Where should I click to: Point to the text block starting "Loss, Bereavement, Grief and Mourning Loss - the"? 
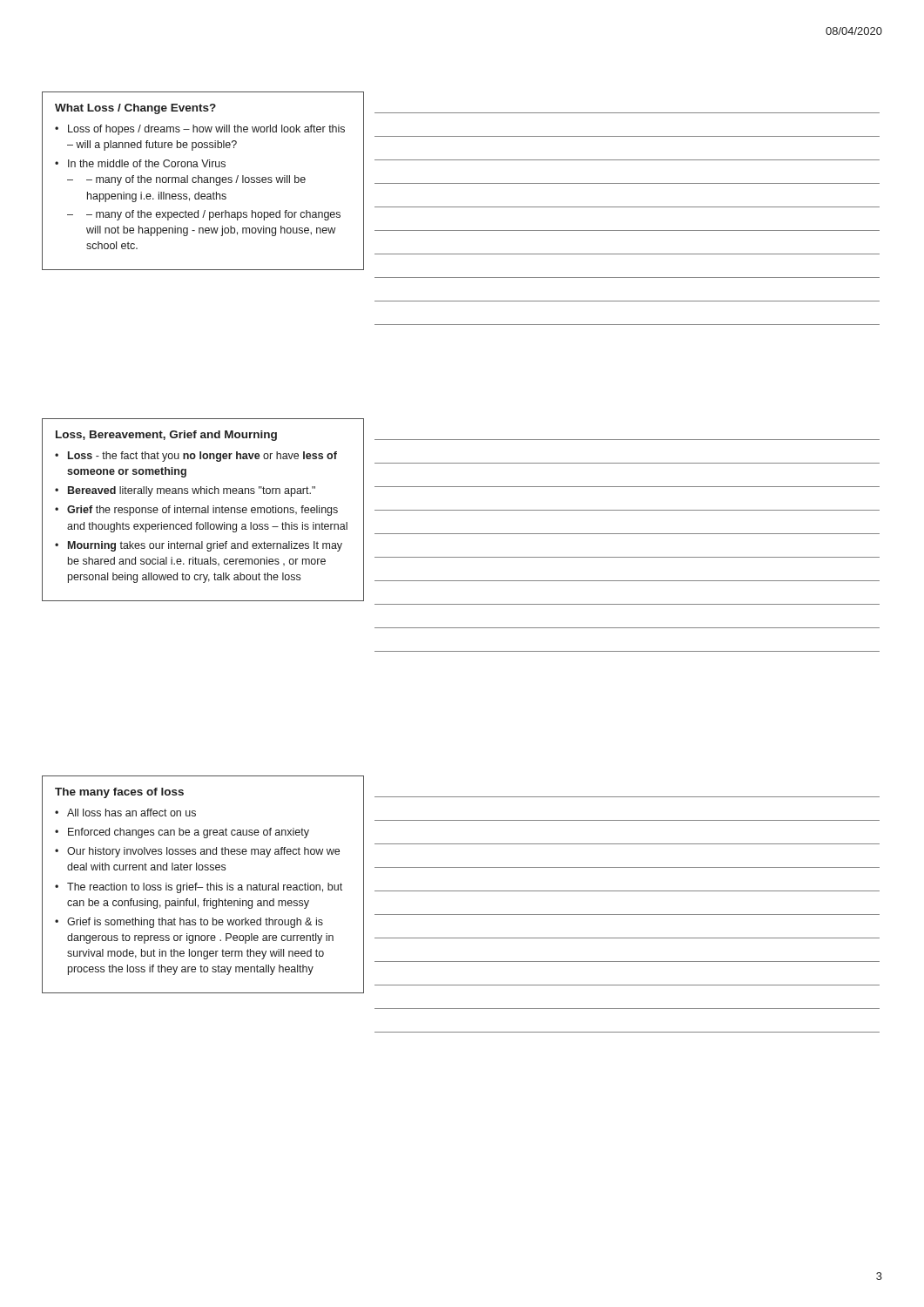point(203,506)
